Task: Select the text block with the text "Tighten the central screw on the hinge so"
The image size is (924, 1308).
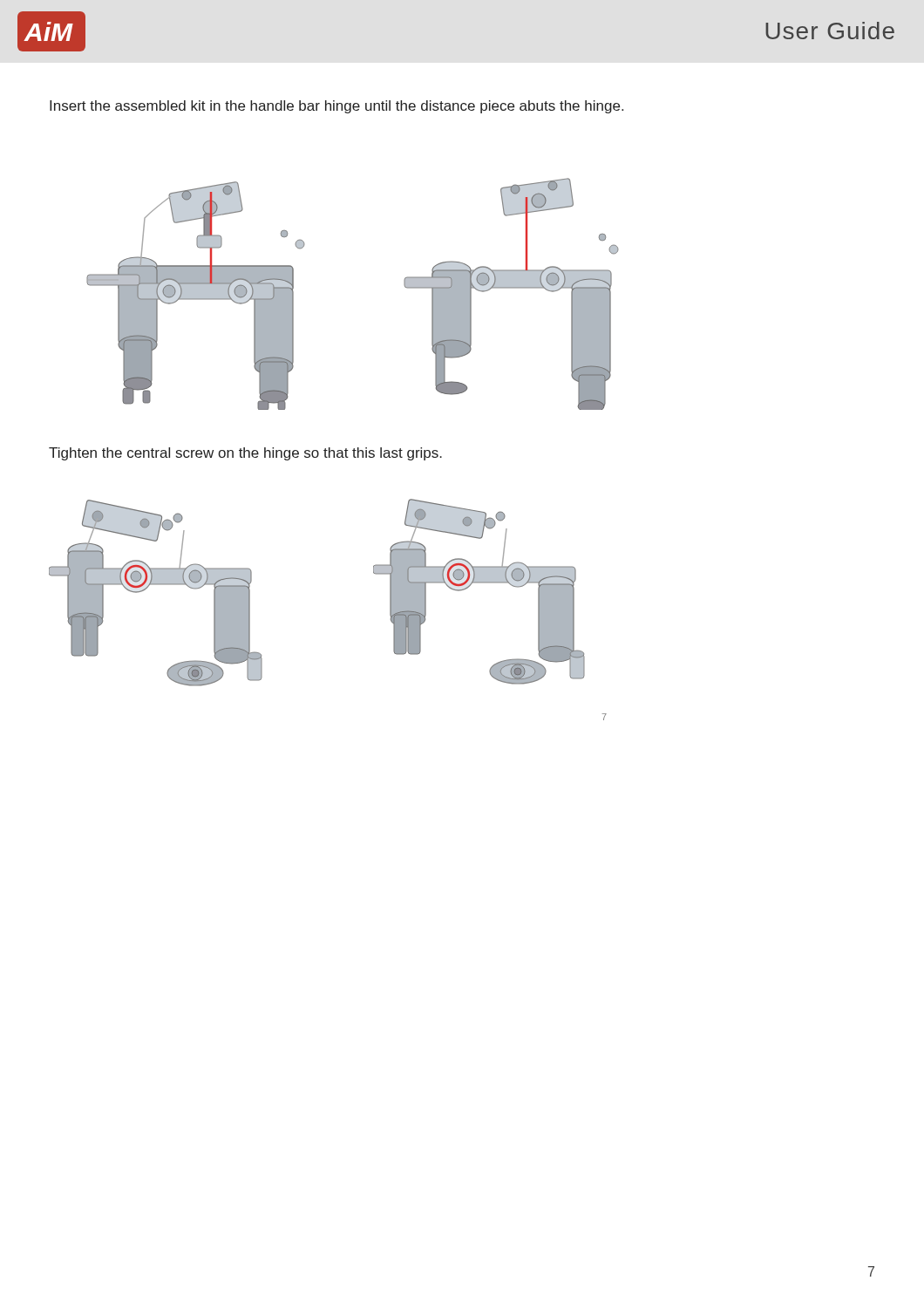Action: (x=246, y=453)
